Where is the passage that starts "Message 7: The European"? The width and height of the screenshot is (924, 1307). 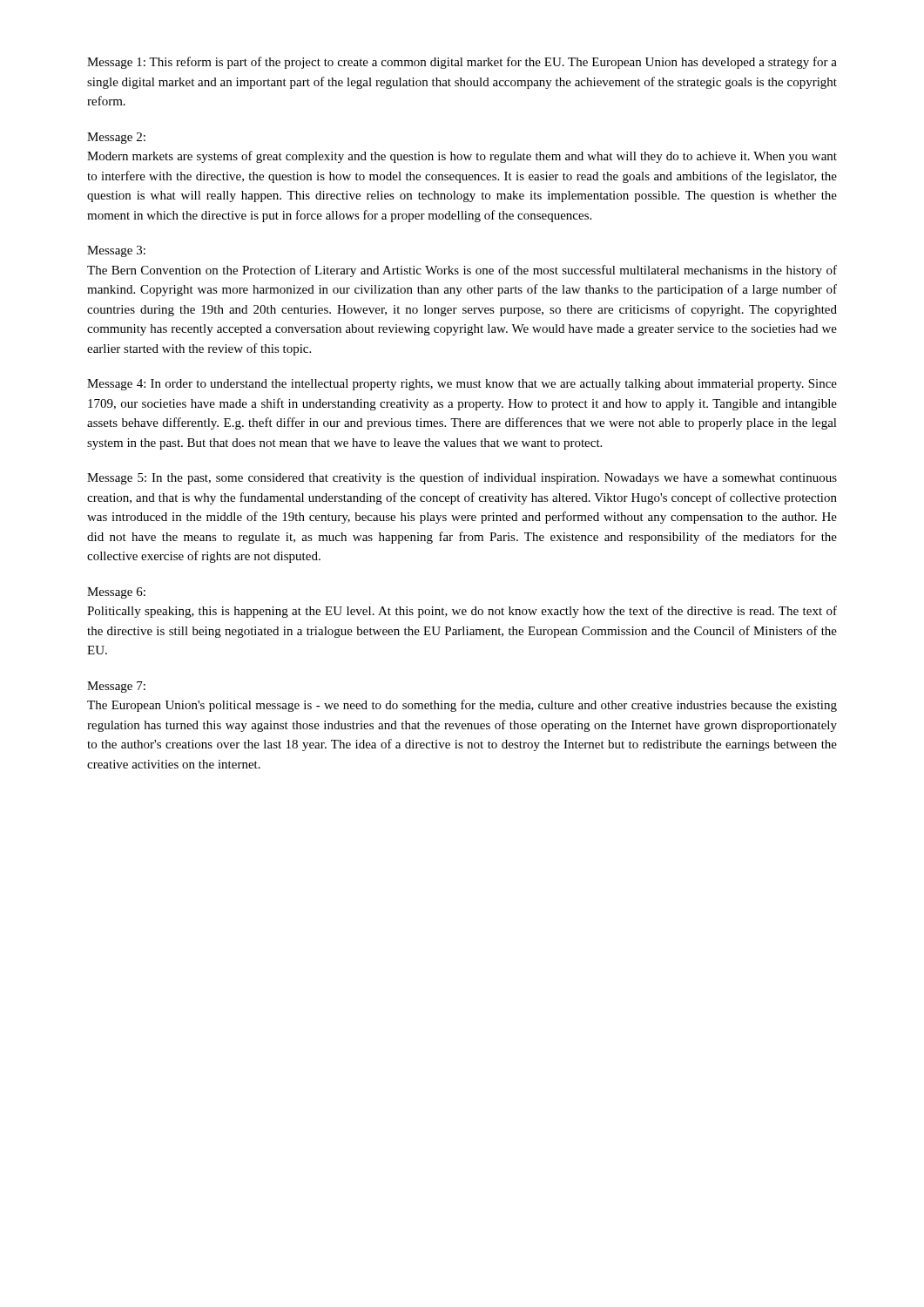462,723
